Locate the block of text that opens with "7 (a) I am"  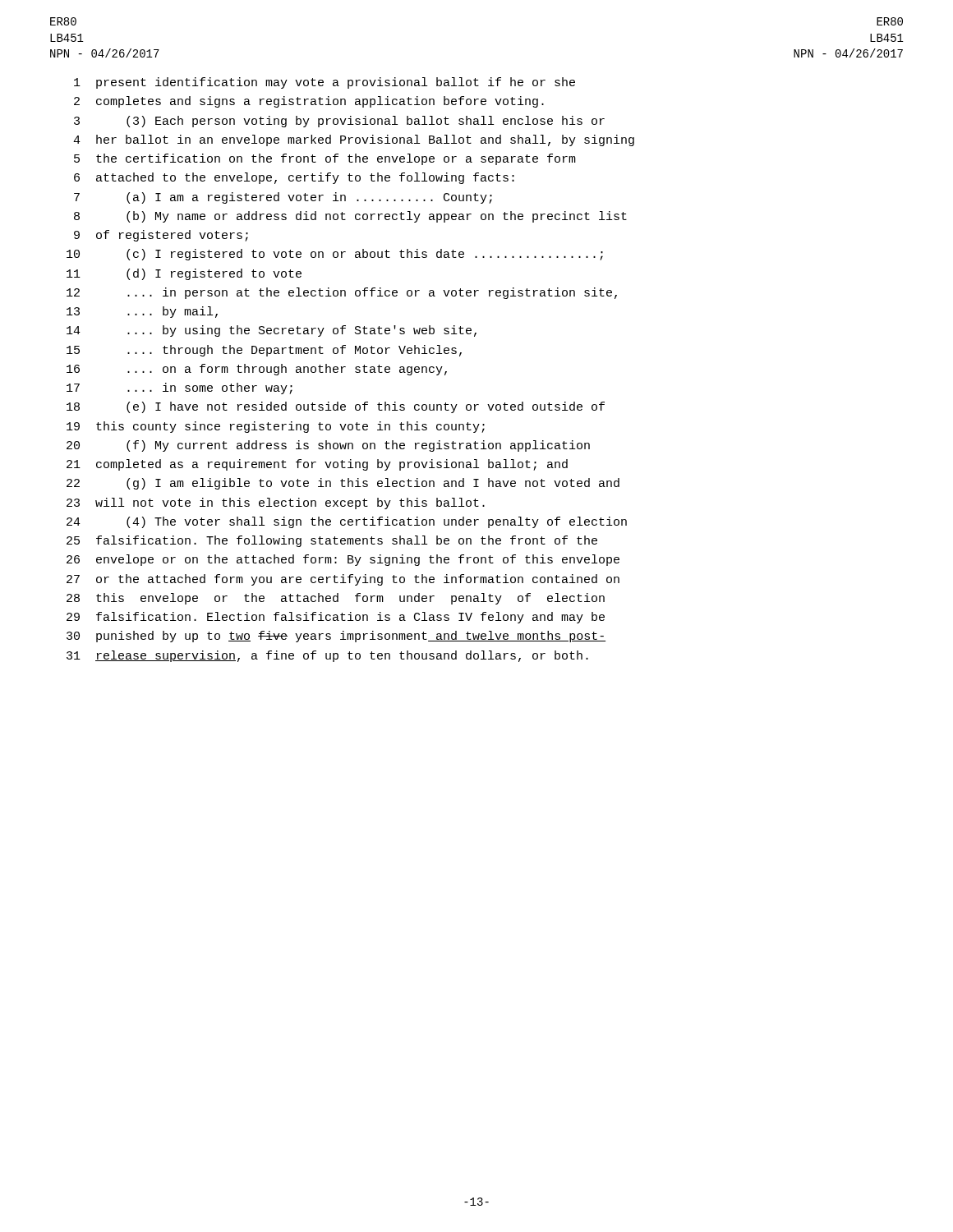coord(476,198)
